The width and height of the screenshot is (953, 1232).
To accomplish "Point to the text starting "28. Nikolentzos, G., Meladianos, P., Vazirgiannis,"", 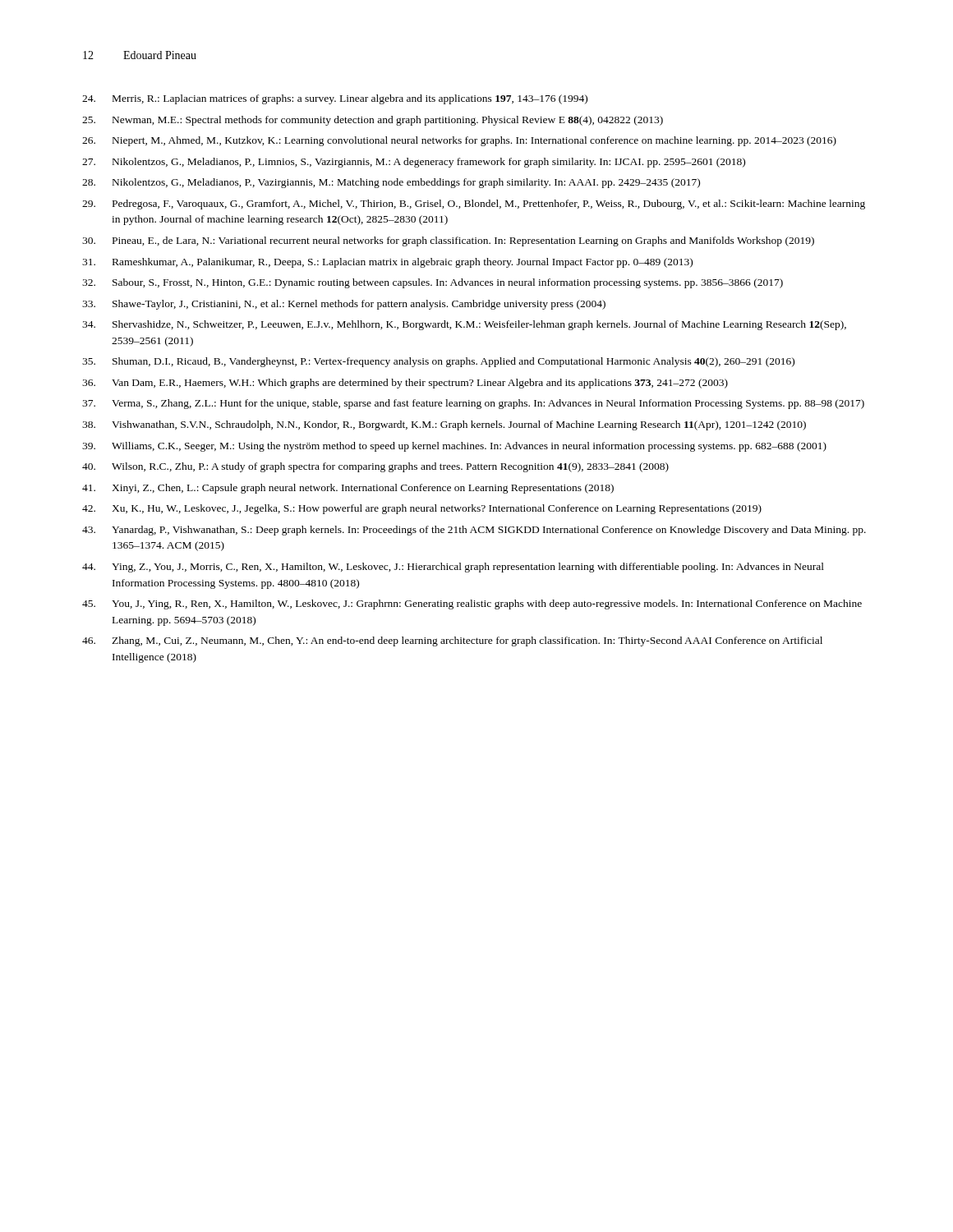I will [476, 182].
